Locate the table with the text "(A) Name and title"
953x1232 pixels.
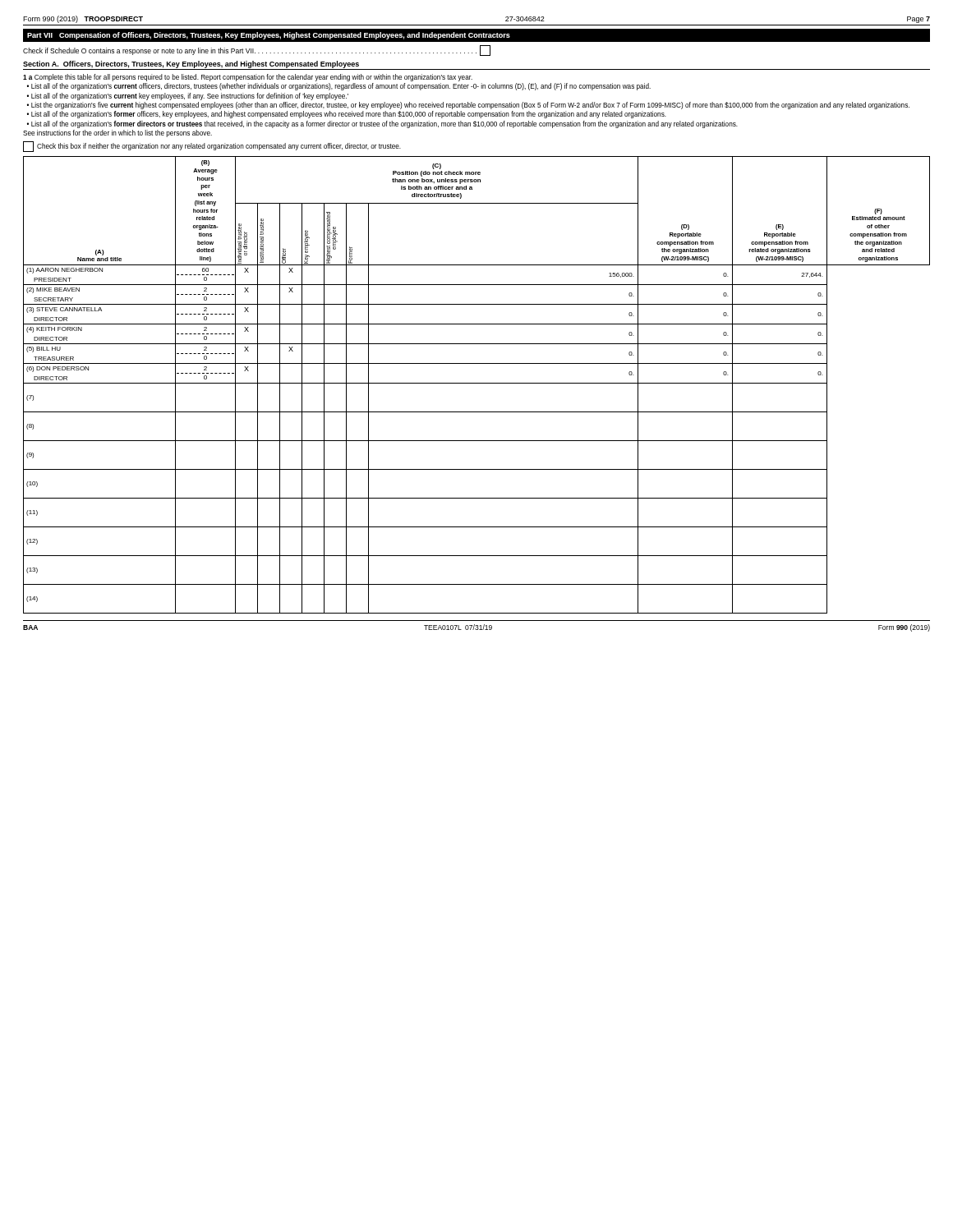coord(476,385)
